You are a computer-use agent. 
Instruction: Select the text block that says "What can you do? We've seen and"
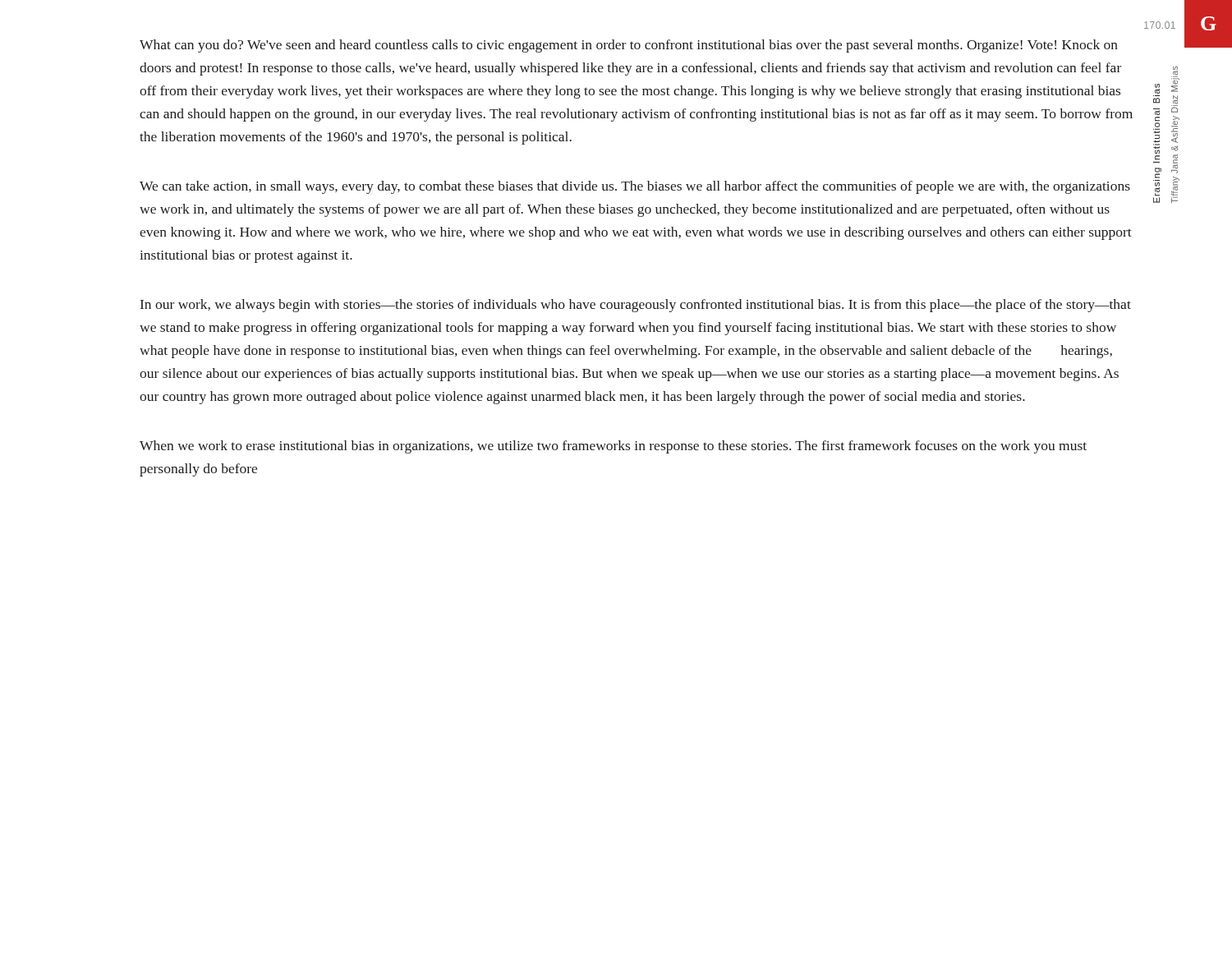[636, 90]
